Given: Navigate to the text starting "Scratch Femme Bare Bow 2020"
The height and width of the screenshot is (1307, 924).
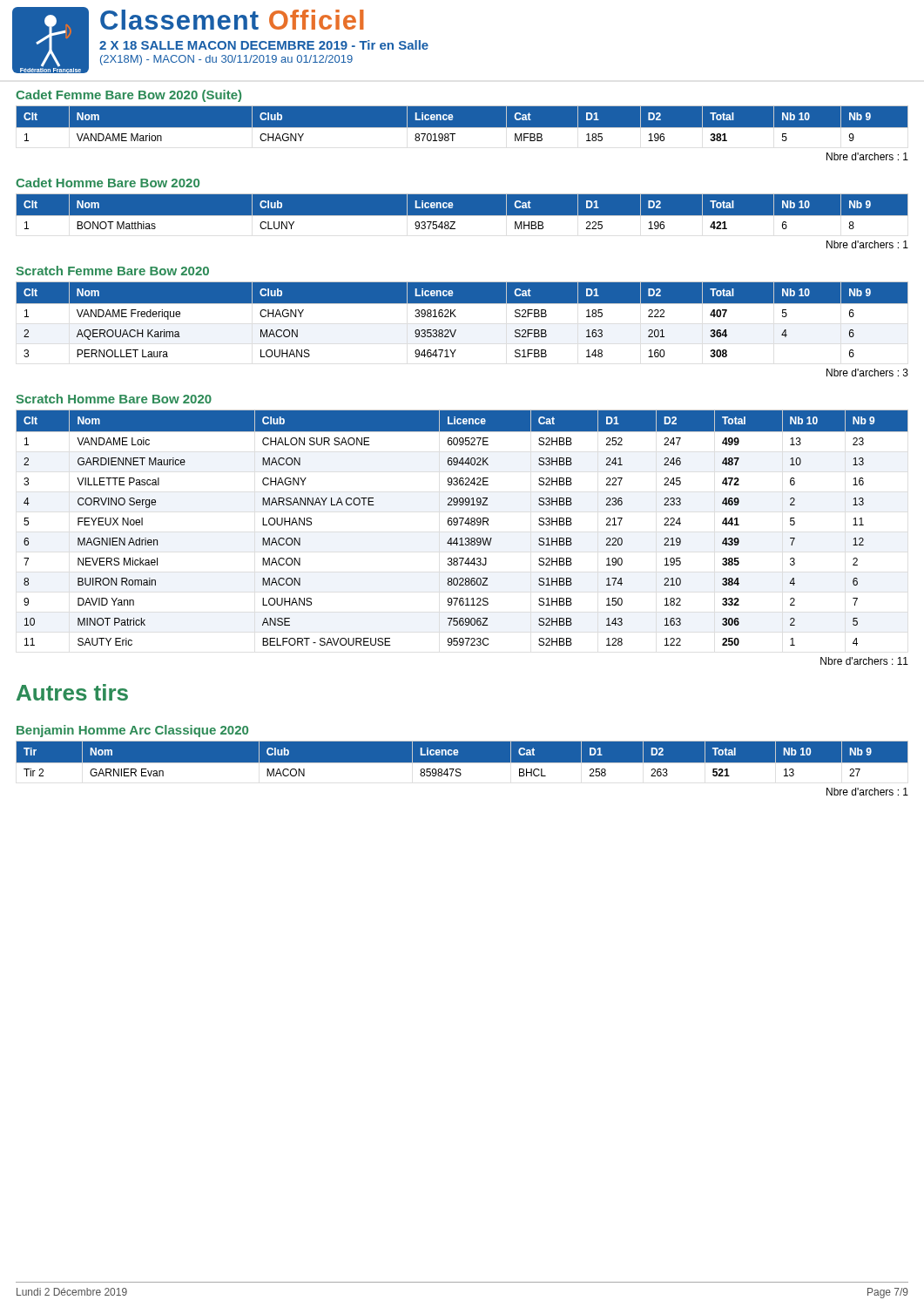Looking at the screenshot, I should click(x=113, y=271).
